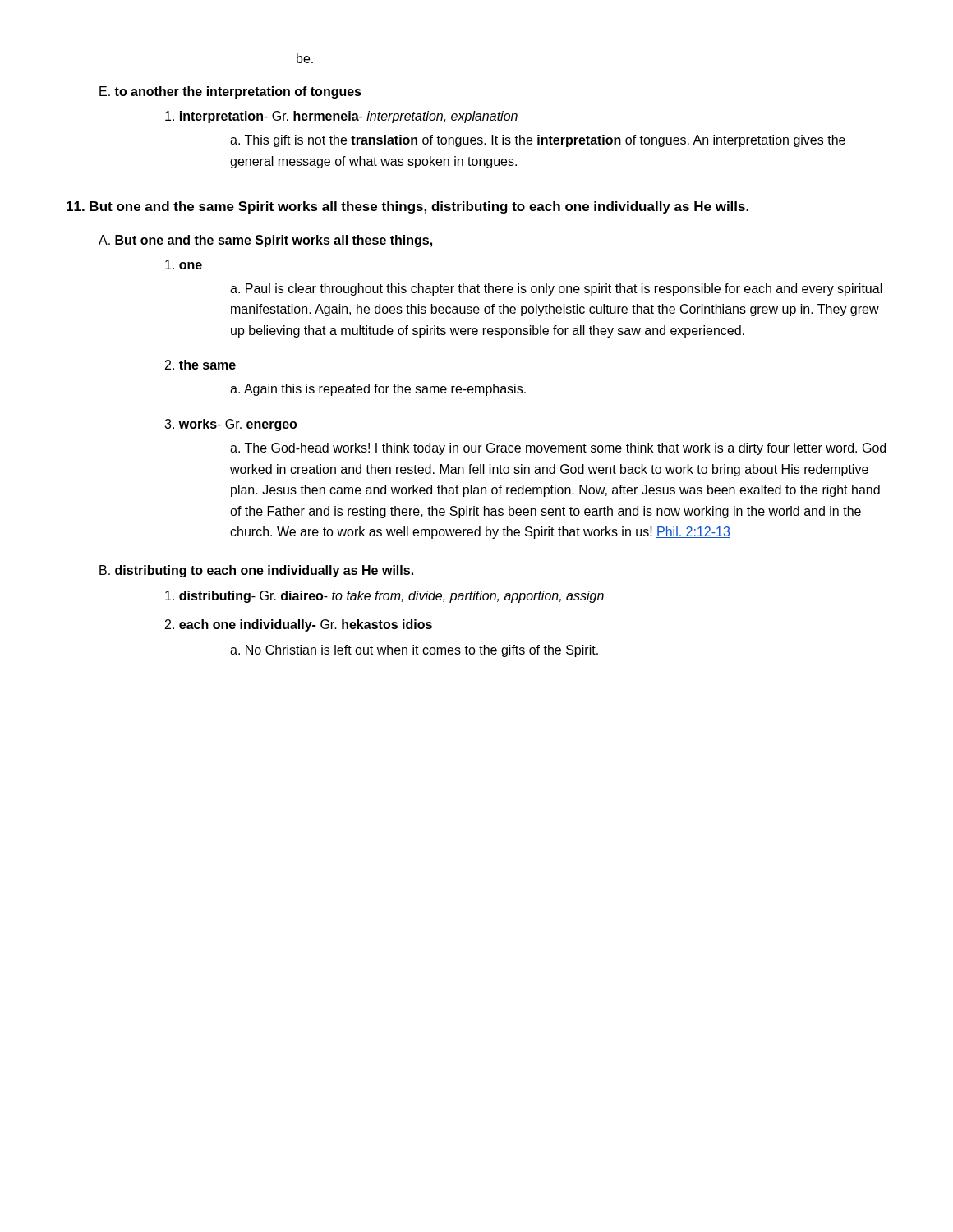Navigate to the passage starting "a. Paul is clear throughout this"
Image resolution: width=953 pixels, height=1232 pixels.
[x=556, y=309]
